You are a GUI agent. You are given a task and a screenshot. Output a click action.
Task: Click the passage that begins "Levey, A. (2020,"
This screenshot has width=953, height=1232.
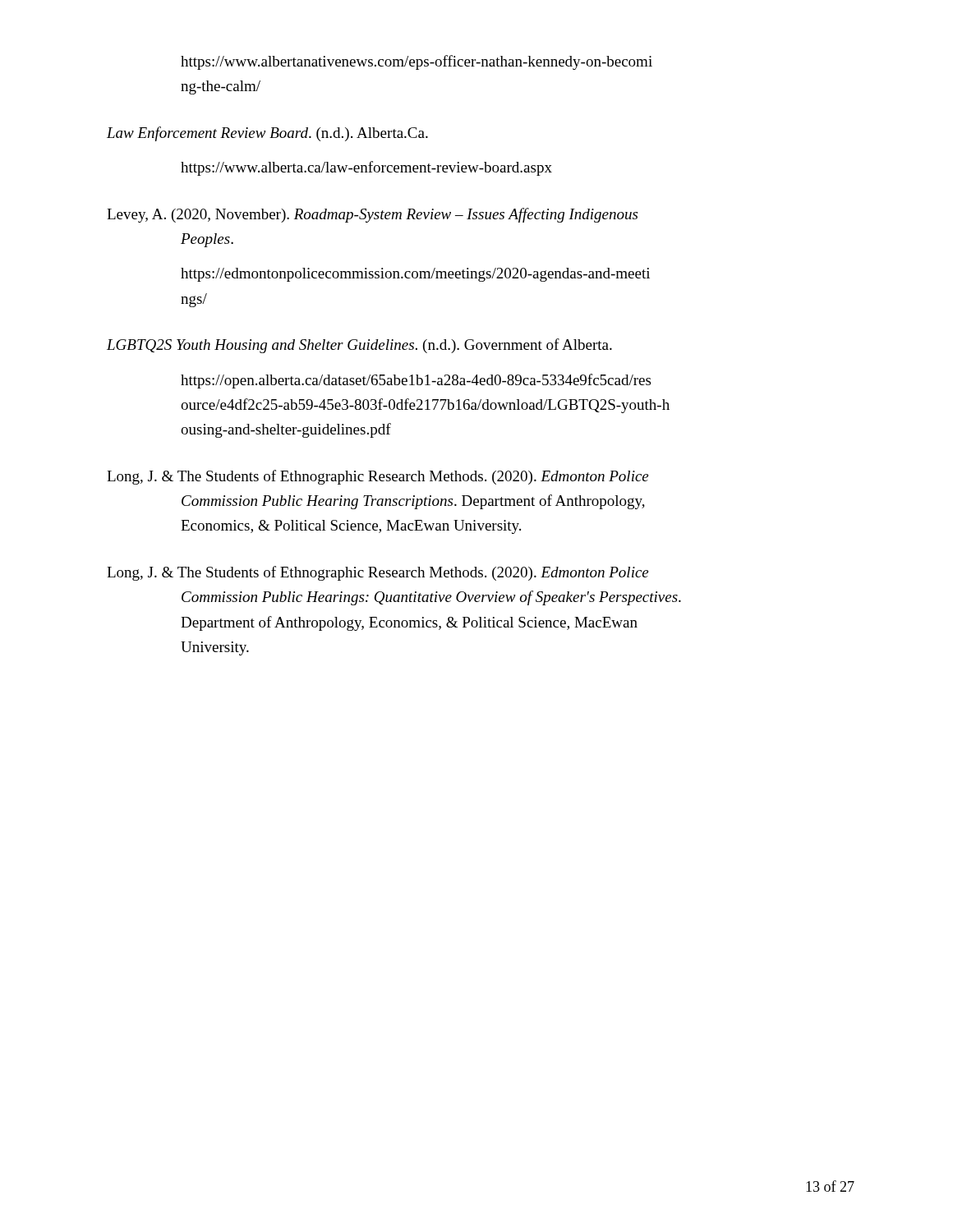pyautogui.click(x=372, y=215)
